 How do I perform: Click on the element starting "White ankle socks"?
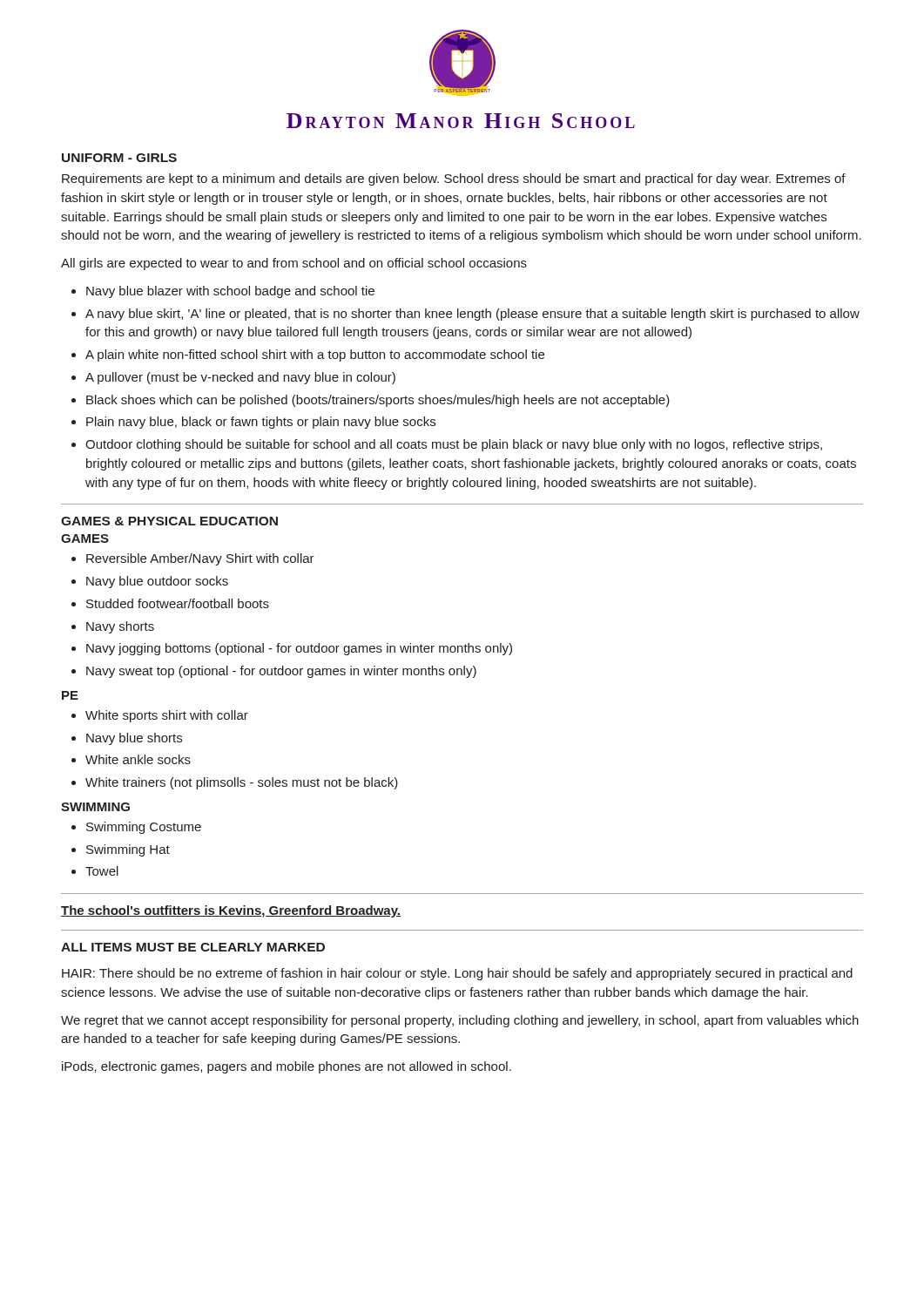click(x=138, y=760)
